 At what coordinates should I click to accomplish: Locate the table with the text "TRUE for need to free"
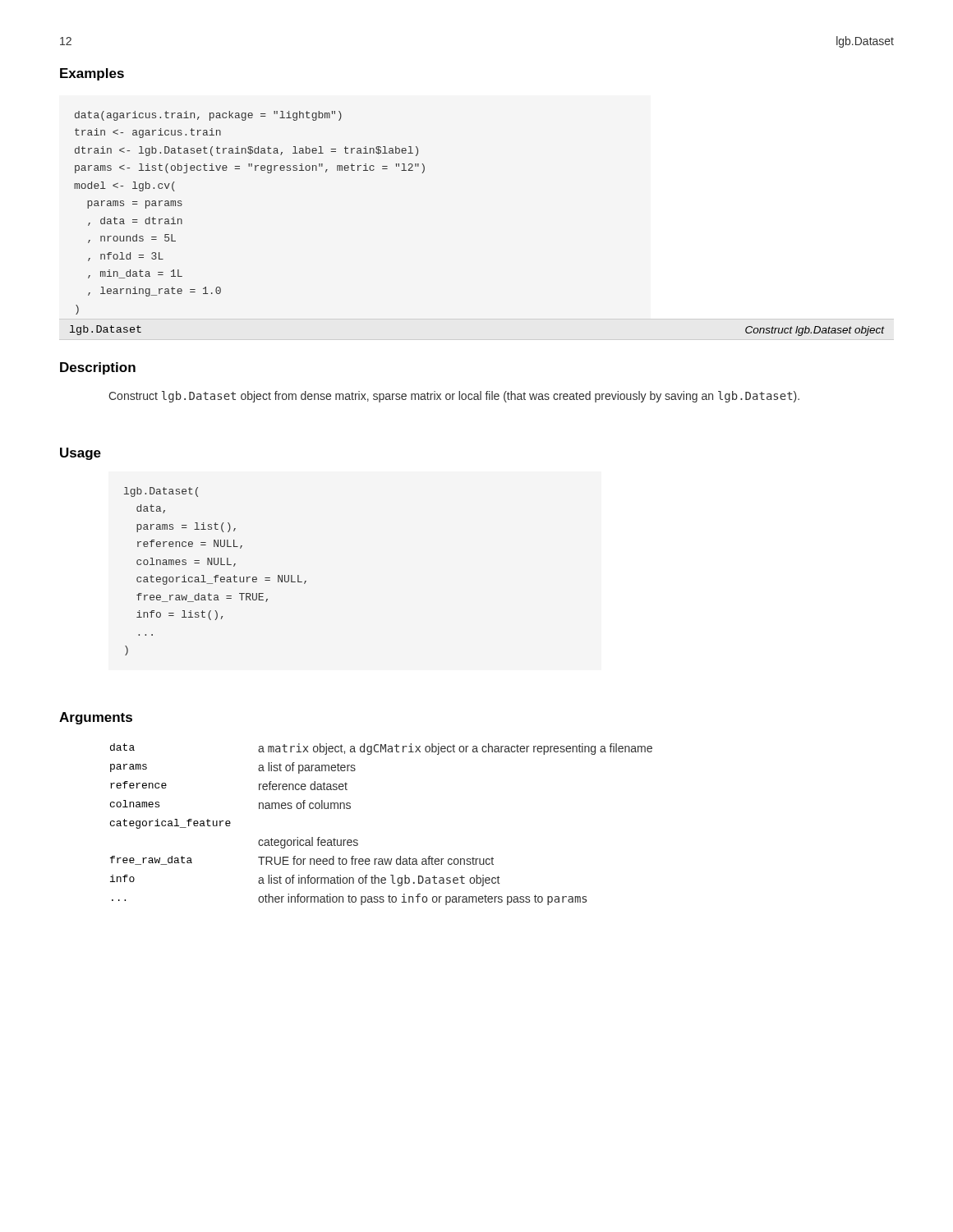[501, 824]
